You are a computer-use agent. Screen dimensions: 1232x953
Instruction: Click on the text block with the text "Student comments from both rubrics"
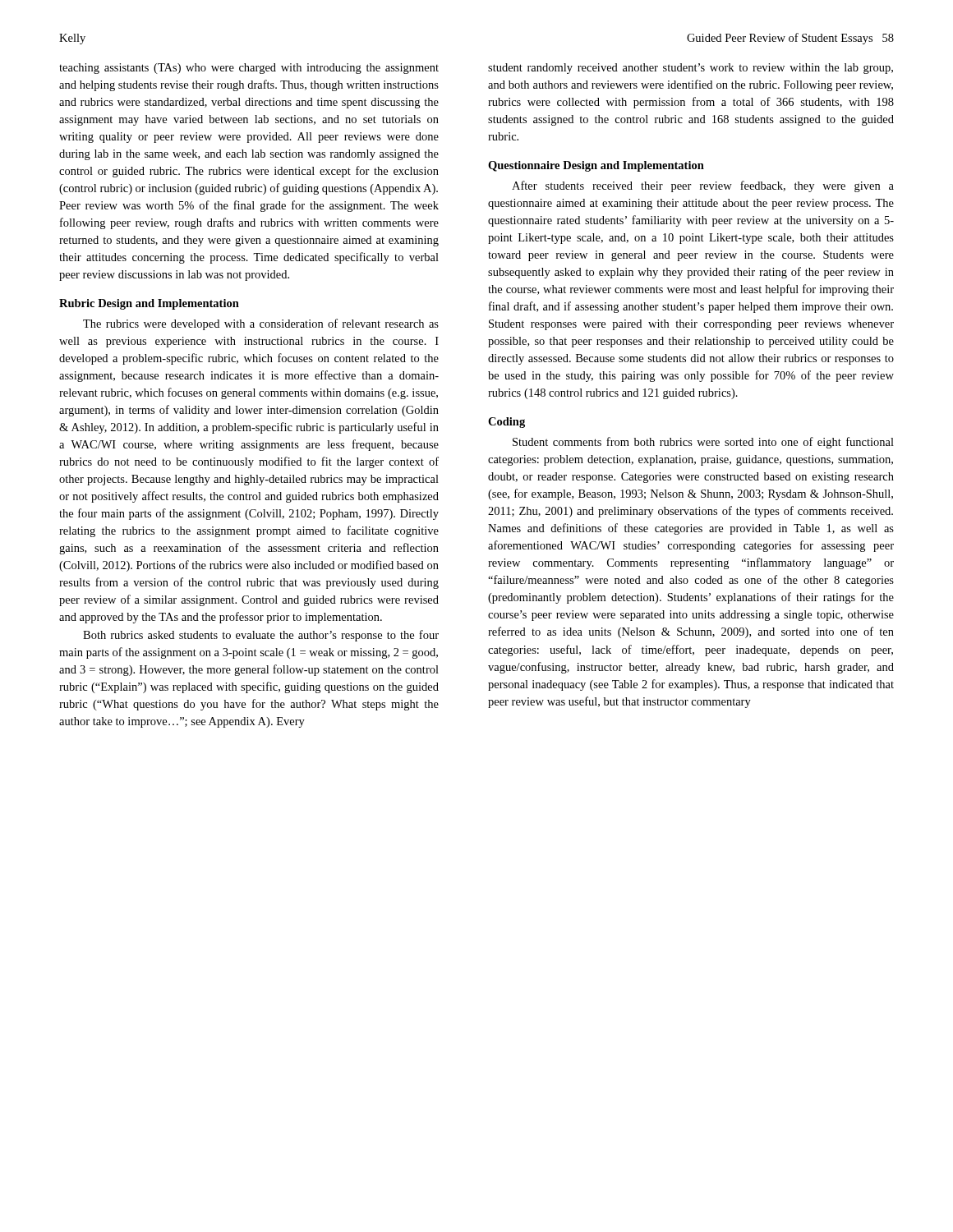tap(691, 572)
